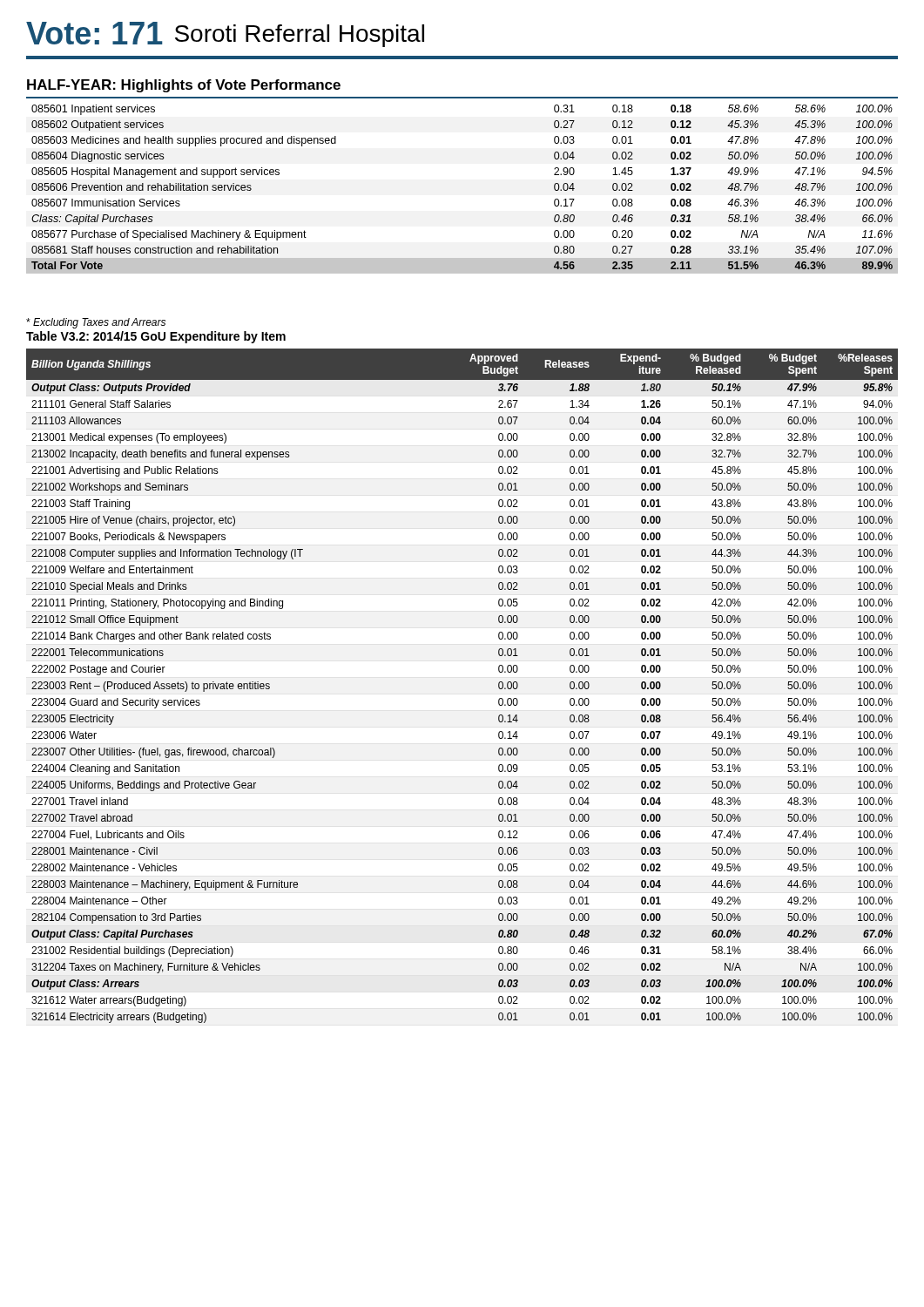Find the table that mentions "227001 Travel inland"
This screenshot has height=1307, width=924.
[x=462, y=687]
